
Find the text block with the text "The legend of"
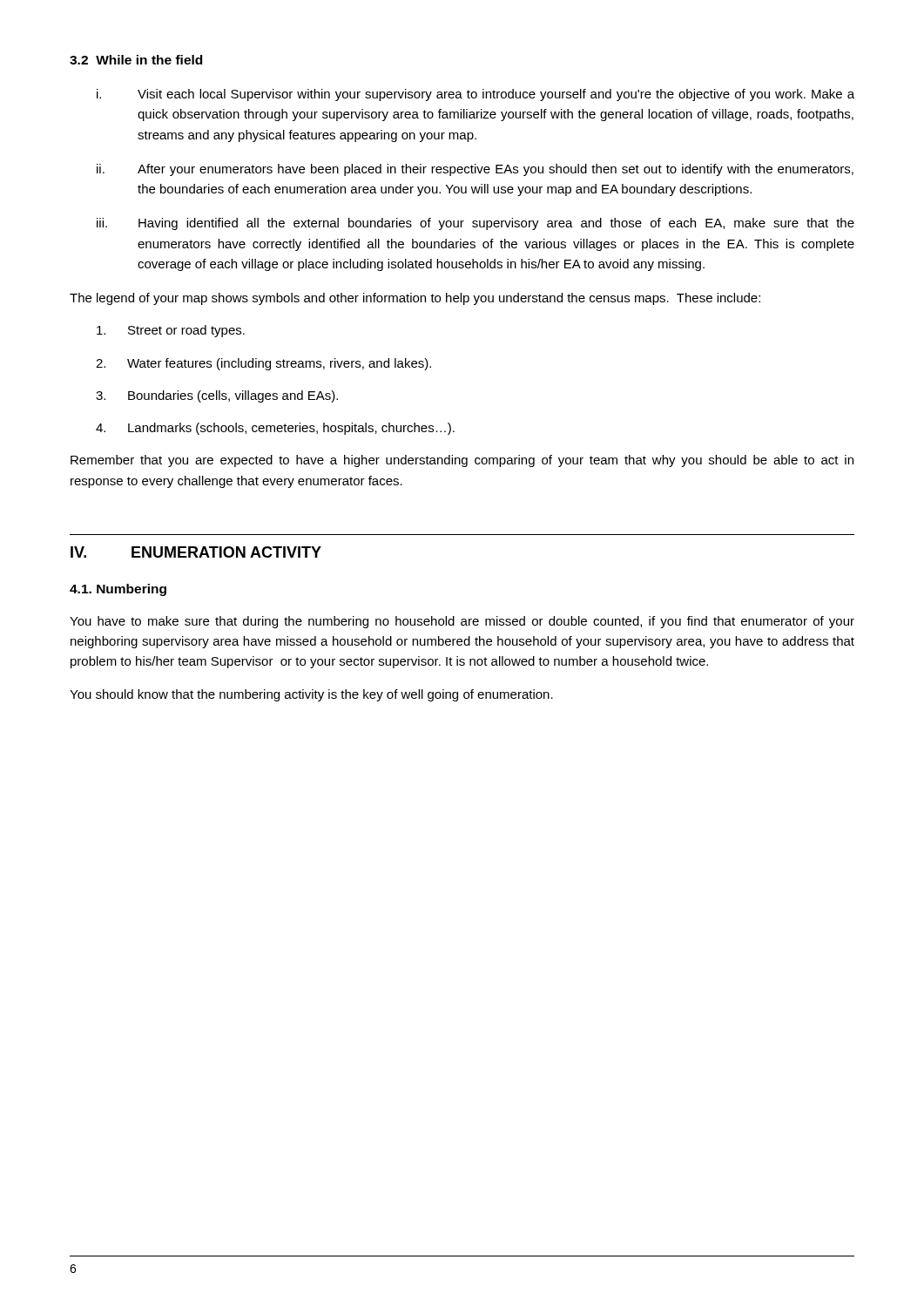[416, 298]
